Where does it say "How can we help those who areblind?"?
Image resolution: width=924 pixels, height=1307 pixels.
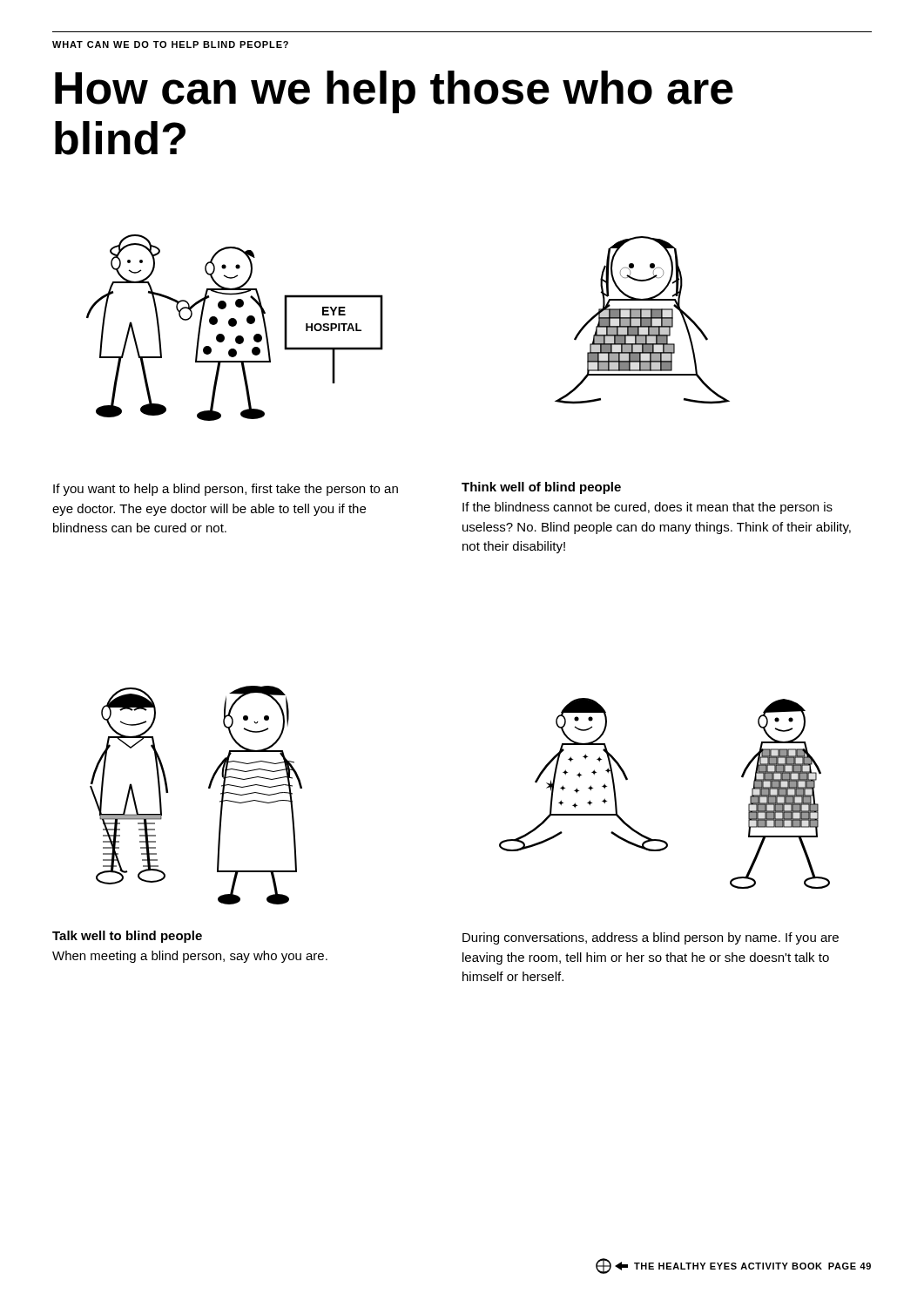pyautogui.click(x=462, y=113)
